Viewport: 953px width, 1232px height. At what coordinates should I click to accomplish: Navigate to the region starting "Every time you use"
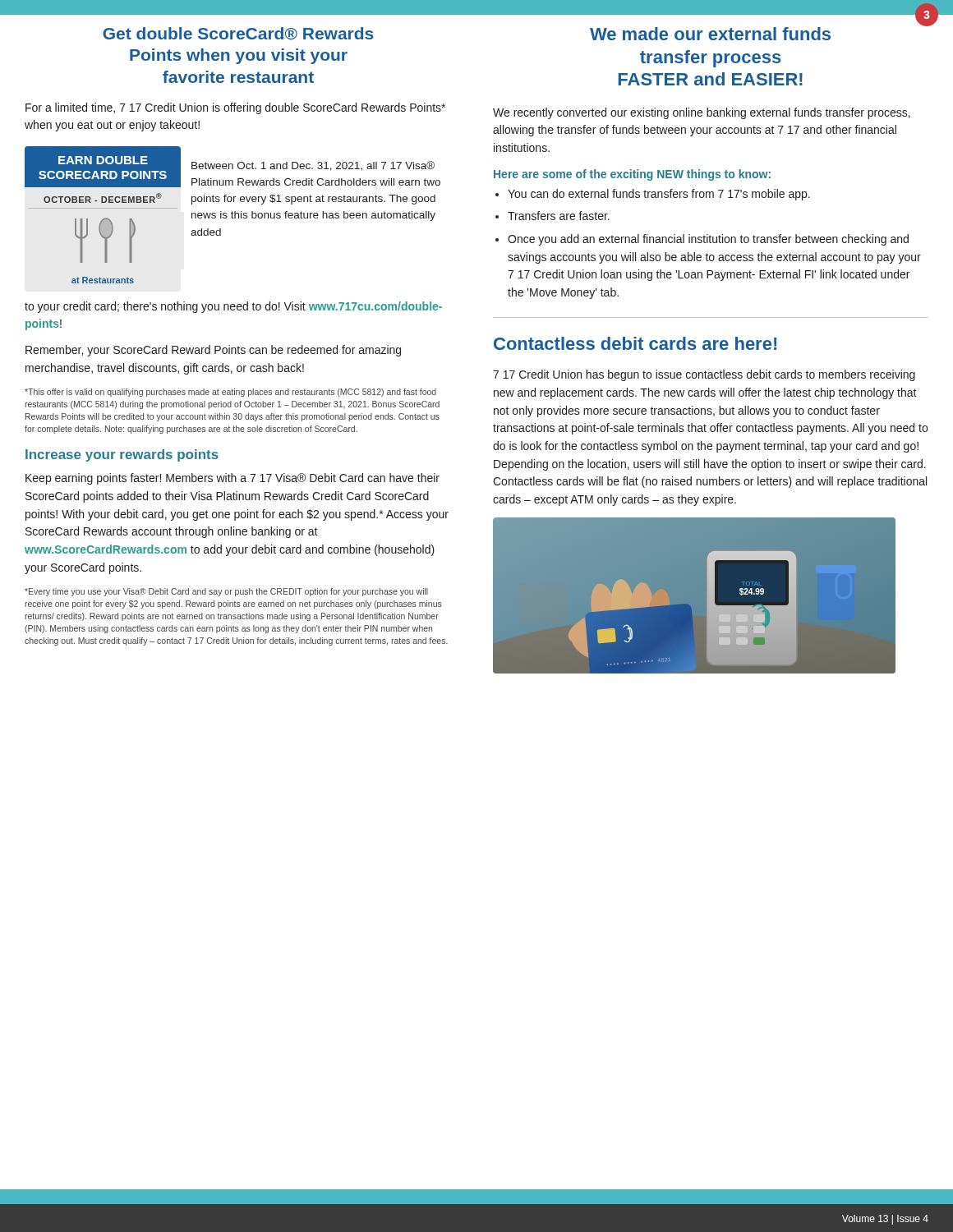(238, 616)
